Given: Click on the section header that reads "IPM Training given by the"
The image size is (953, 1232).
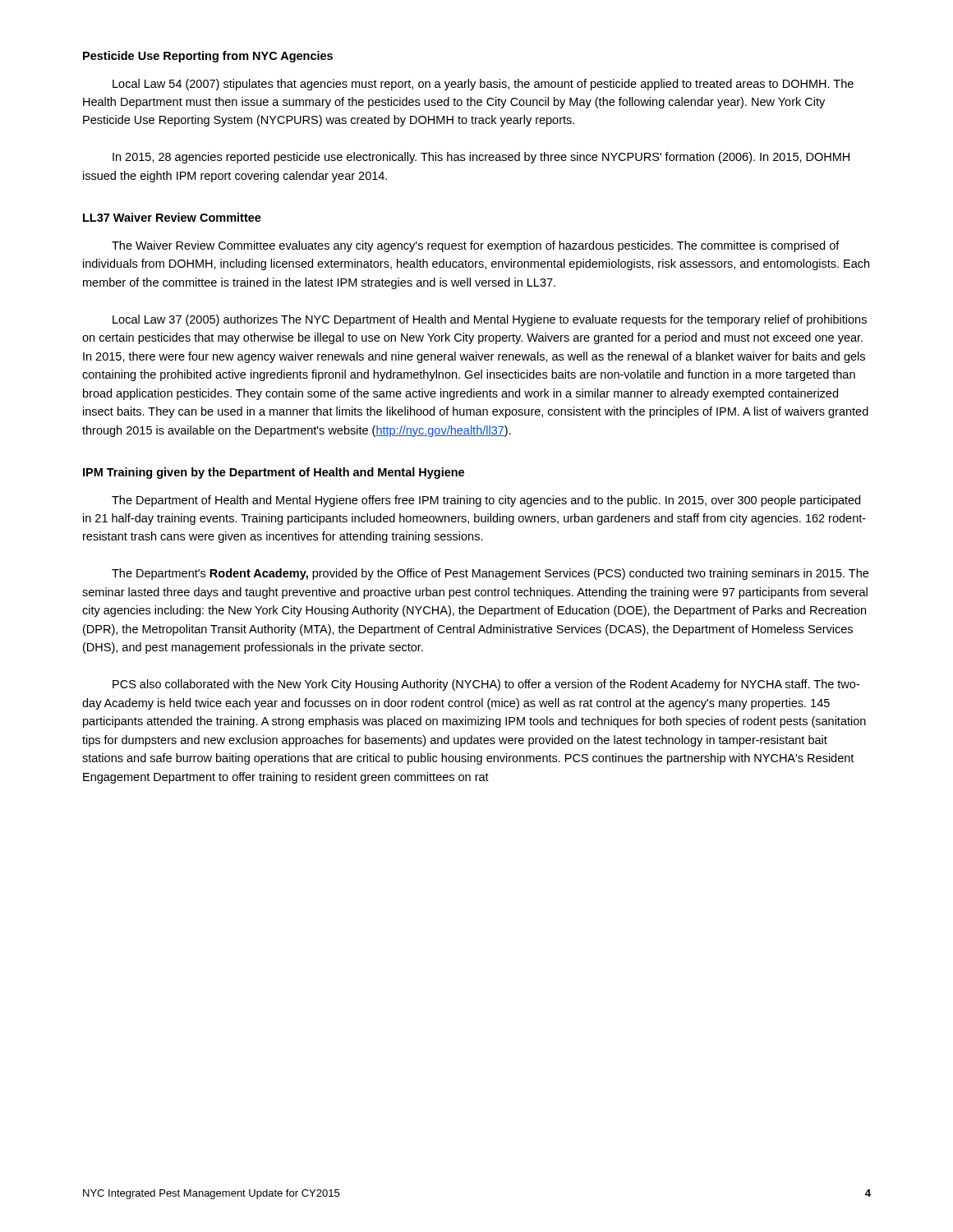Looking at the screenshot, I should (274, 473).
